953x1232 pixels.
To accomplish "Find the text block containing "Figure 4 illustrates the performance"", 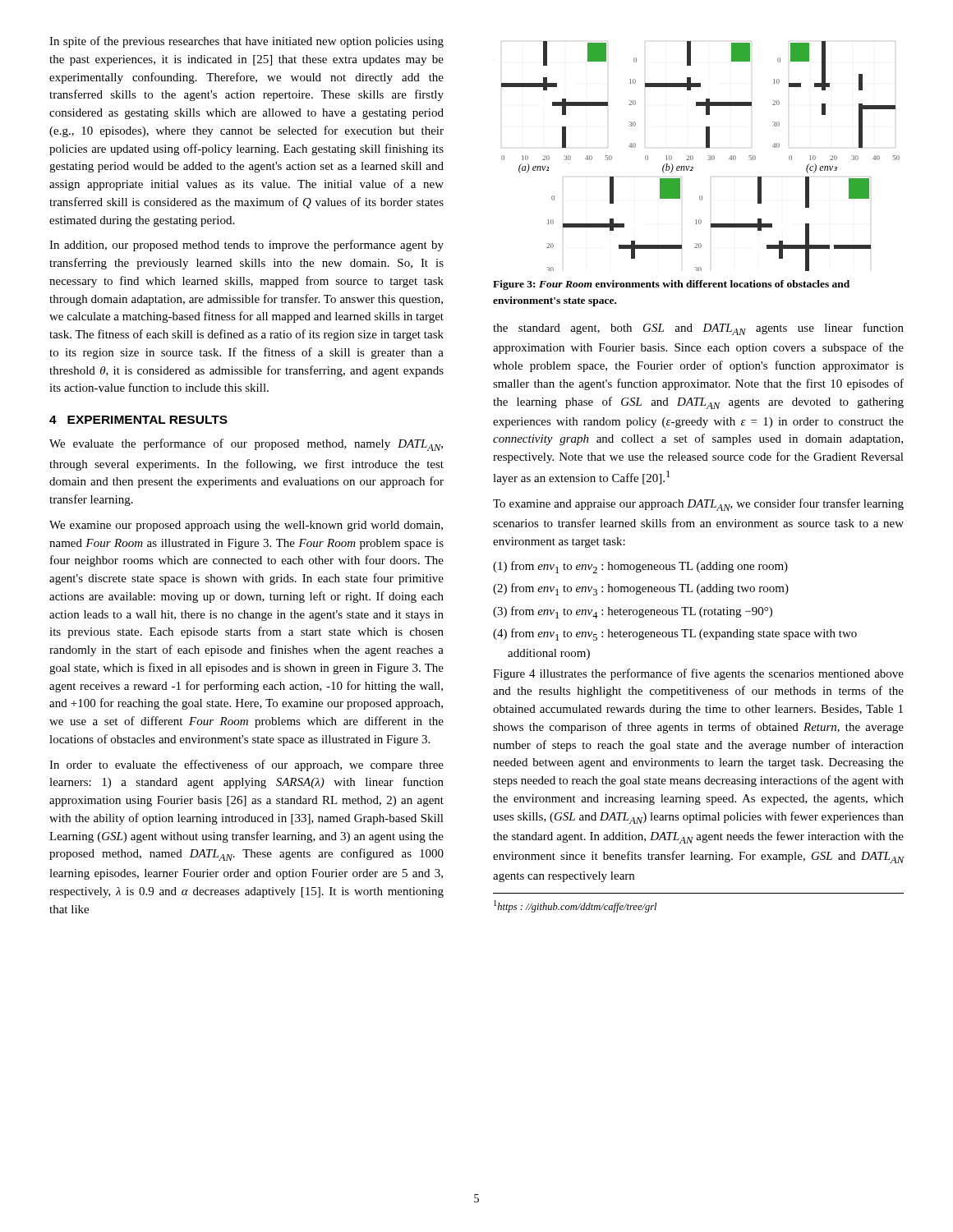I will (698, 775).
